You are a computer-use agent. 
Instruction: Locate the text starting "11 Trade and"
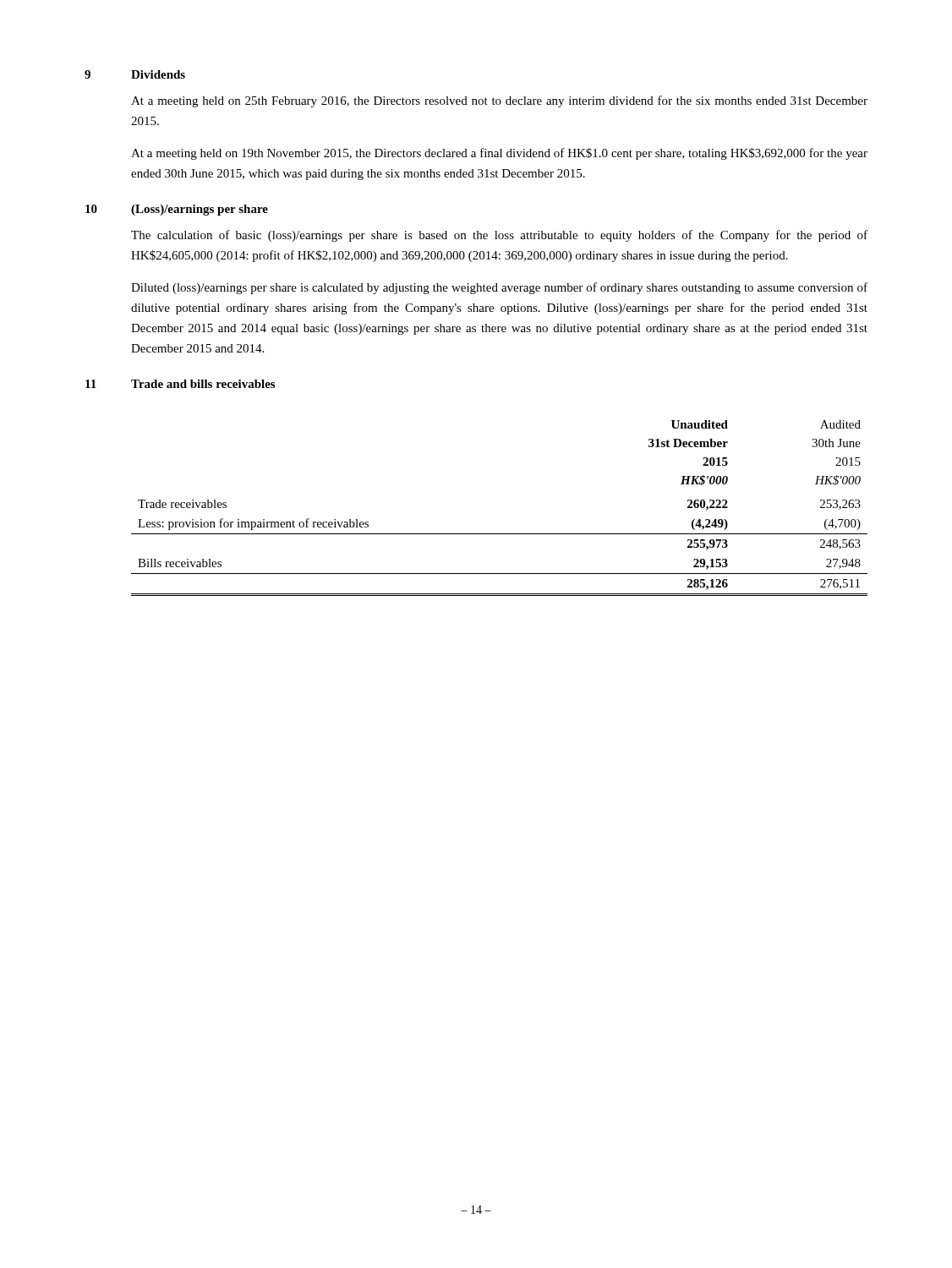[x=180, y=384]
